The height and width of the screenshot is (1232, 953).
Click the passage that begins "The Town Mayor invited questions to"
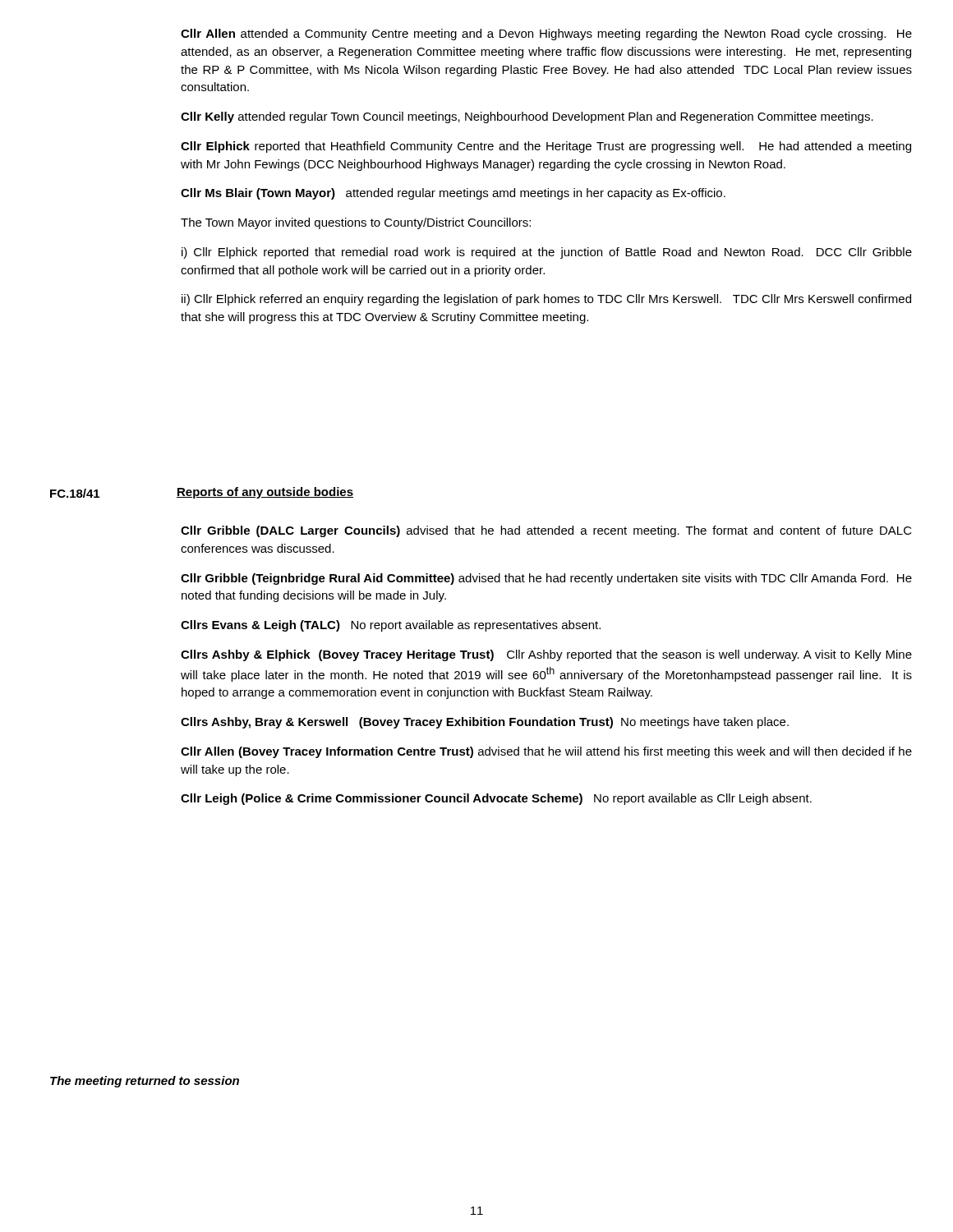click(x=356, y=223)
